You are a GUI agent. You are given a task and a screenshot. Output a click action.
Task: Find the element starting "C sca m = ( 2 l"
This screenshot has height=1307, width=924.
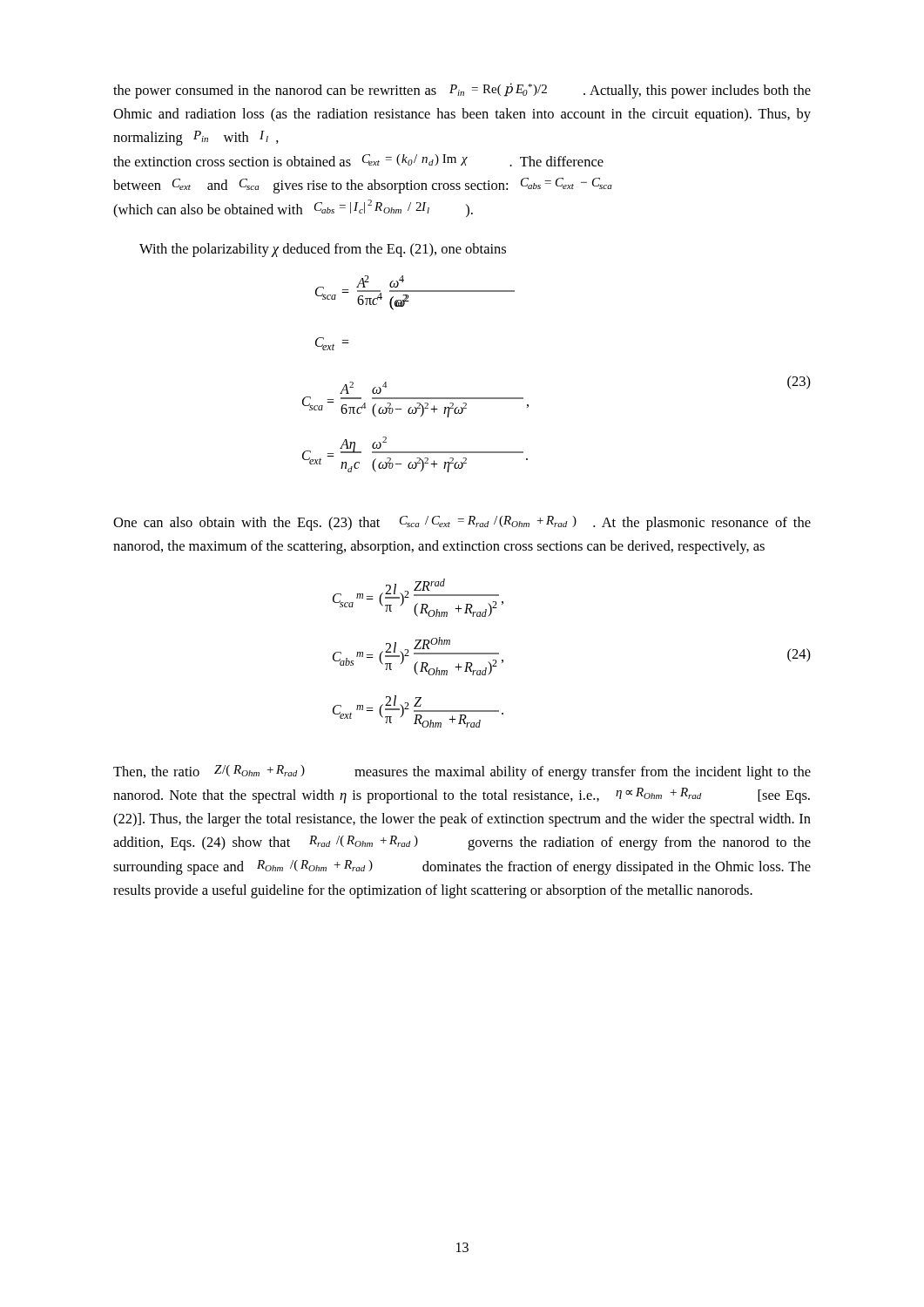point(418,598)
